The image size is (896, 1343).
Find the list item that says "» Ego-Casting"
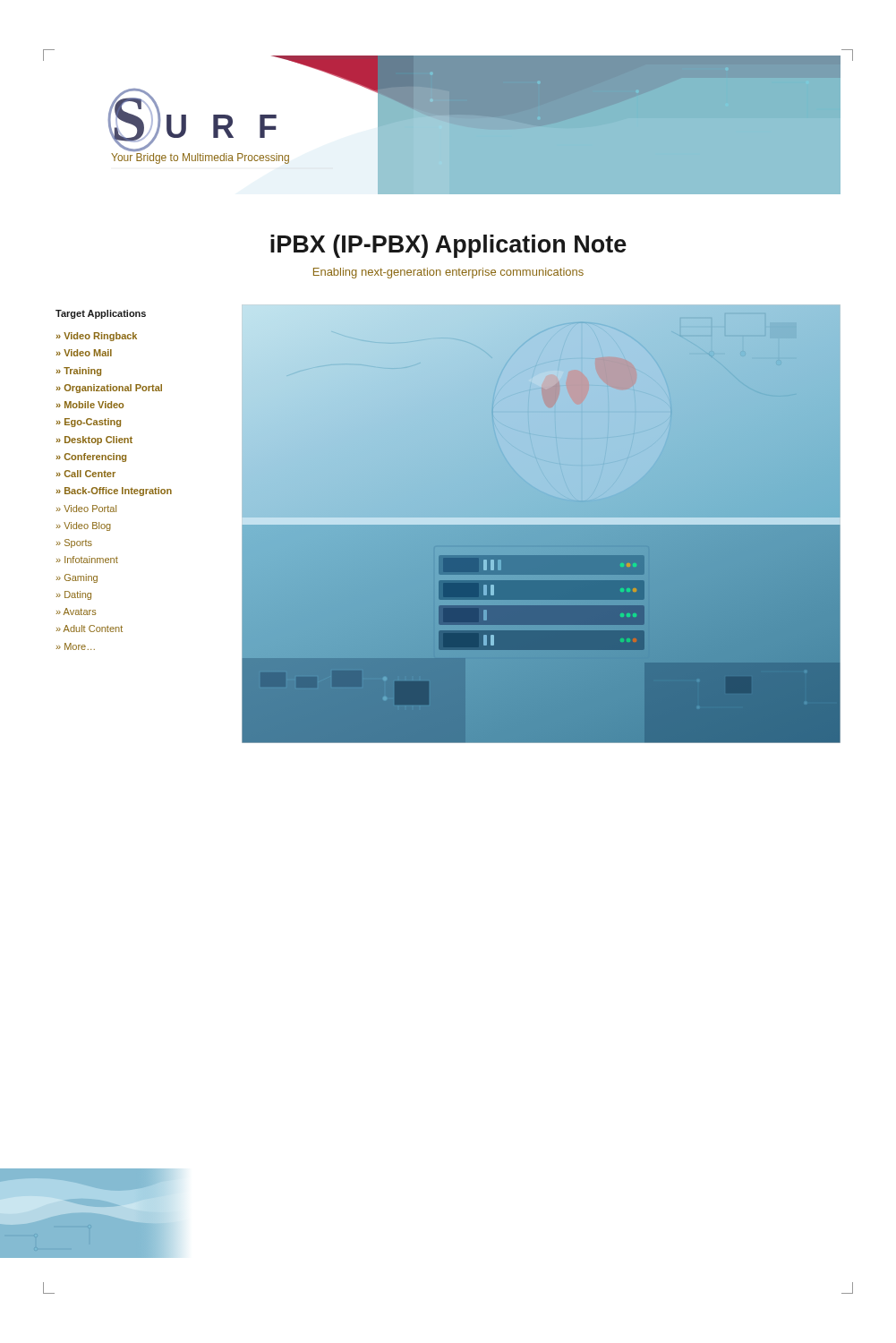point(89,423)
